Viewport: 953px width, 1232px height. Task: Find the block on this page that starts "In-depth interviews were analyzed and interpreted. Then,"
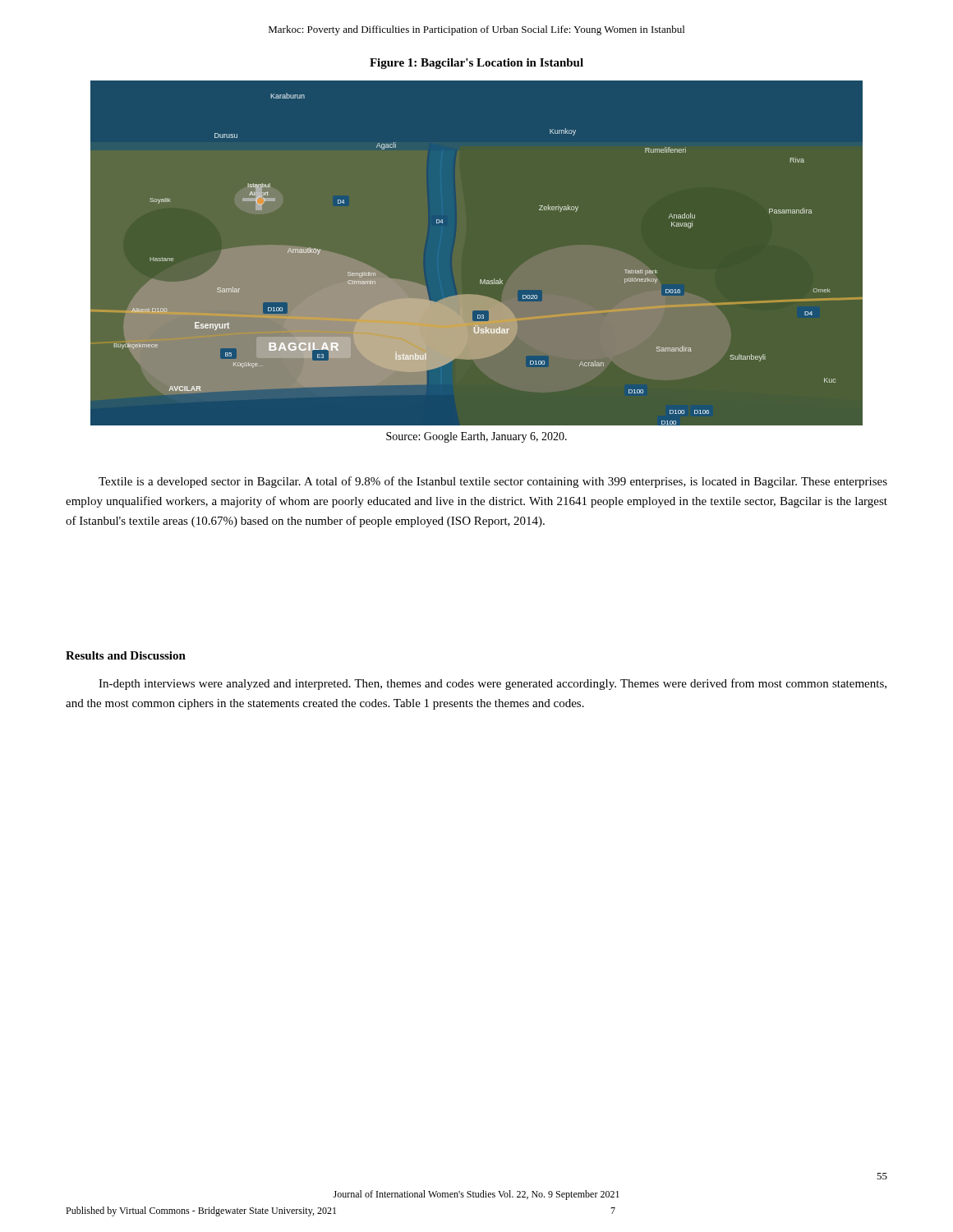[x=476, y=693]
